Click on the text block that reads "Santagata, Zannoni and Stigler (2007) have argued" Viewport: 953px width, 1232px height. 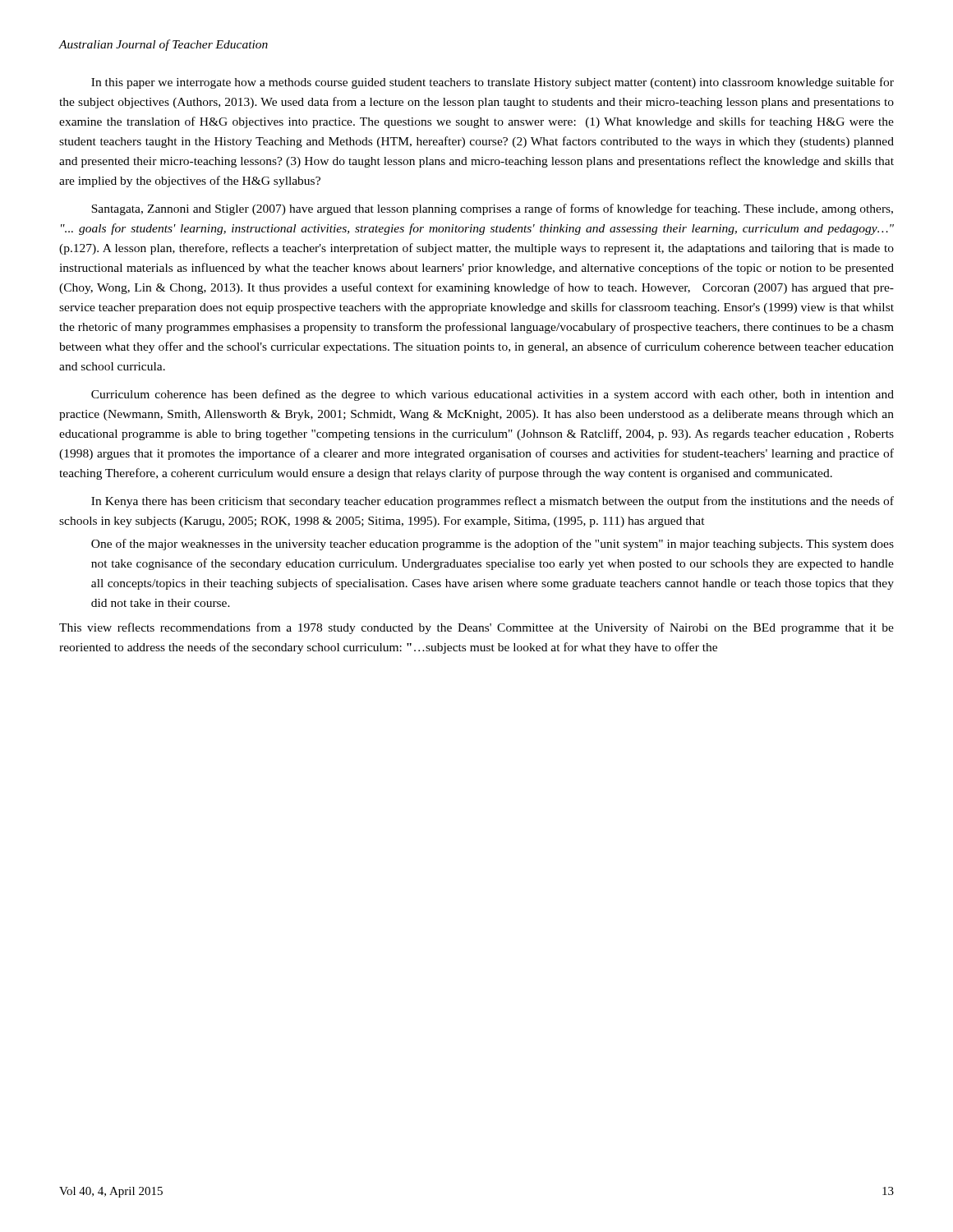click(476, 288)
